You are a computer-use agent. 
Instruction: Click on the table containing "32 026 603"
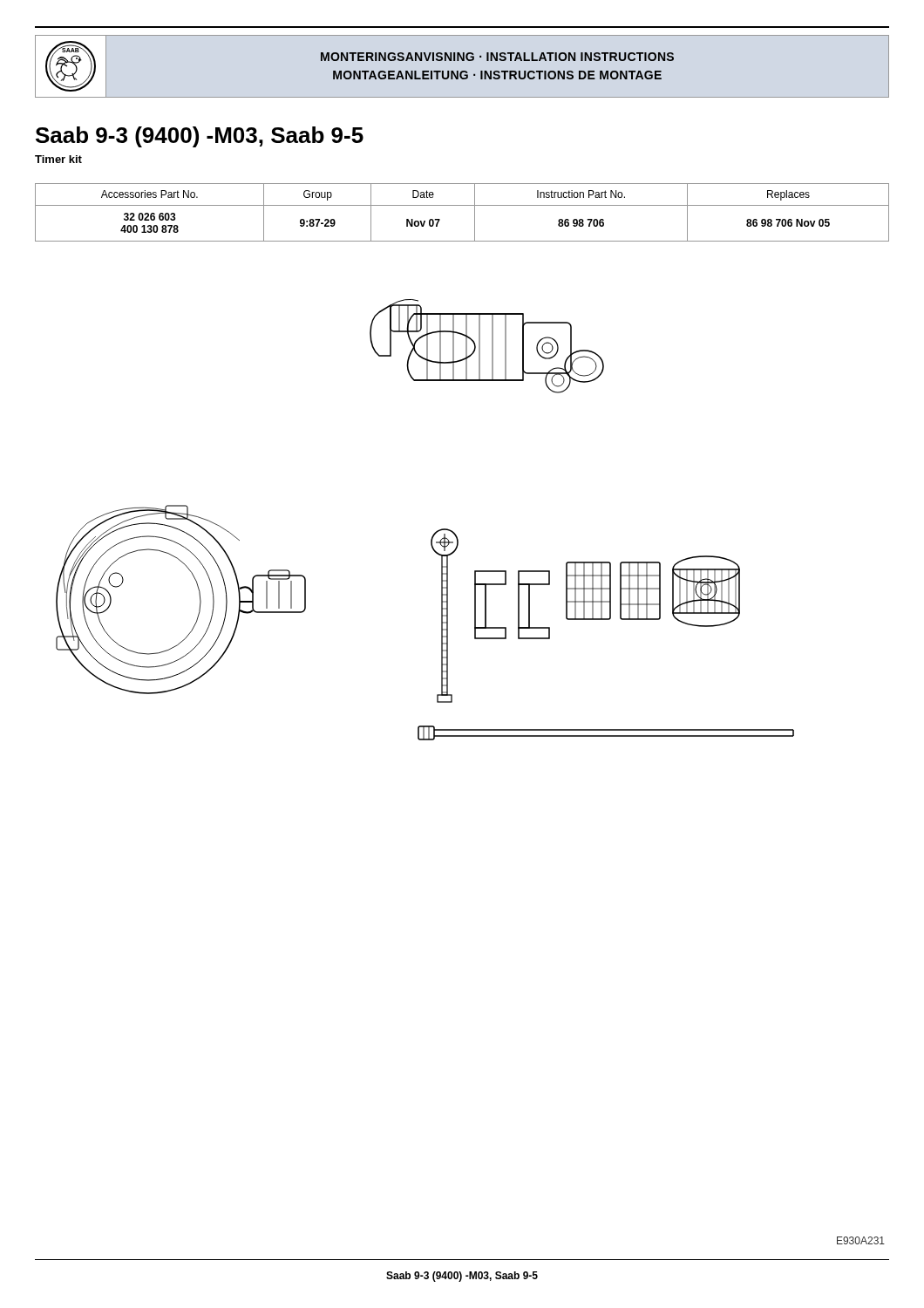pyautogui.click(x=462, y=212)
